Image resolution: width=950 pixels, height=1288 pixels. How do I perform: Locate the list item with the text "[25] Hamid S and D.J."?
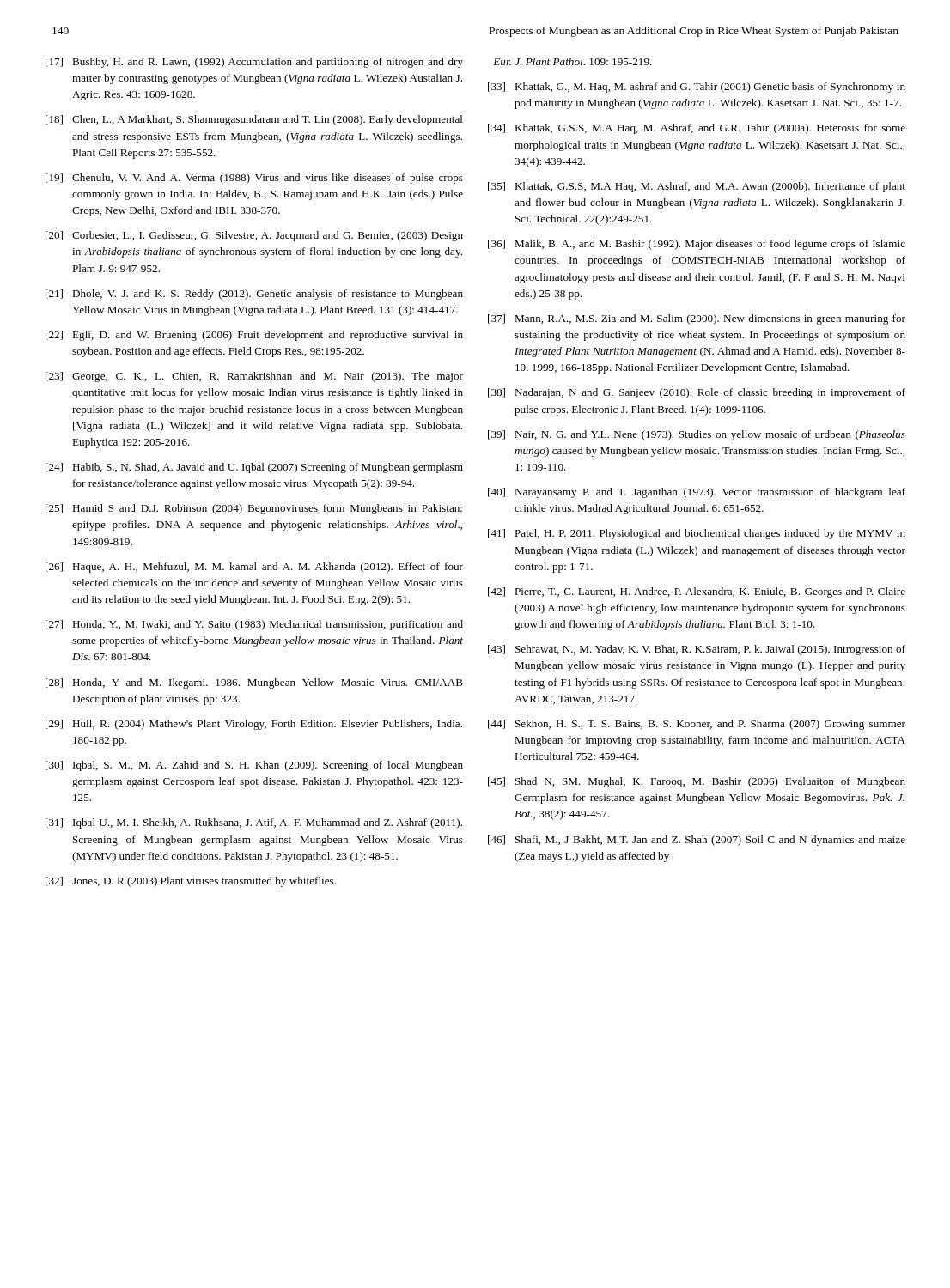click(x=254, y=525)
